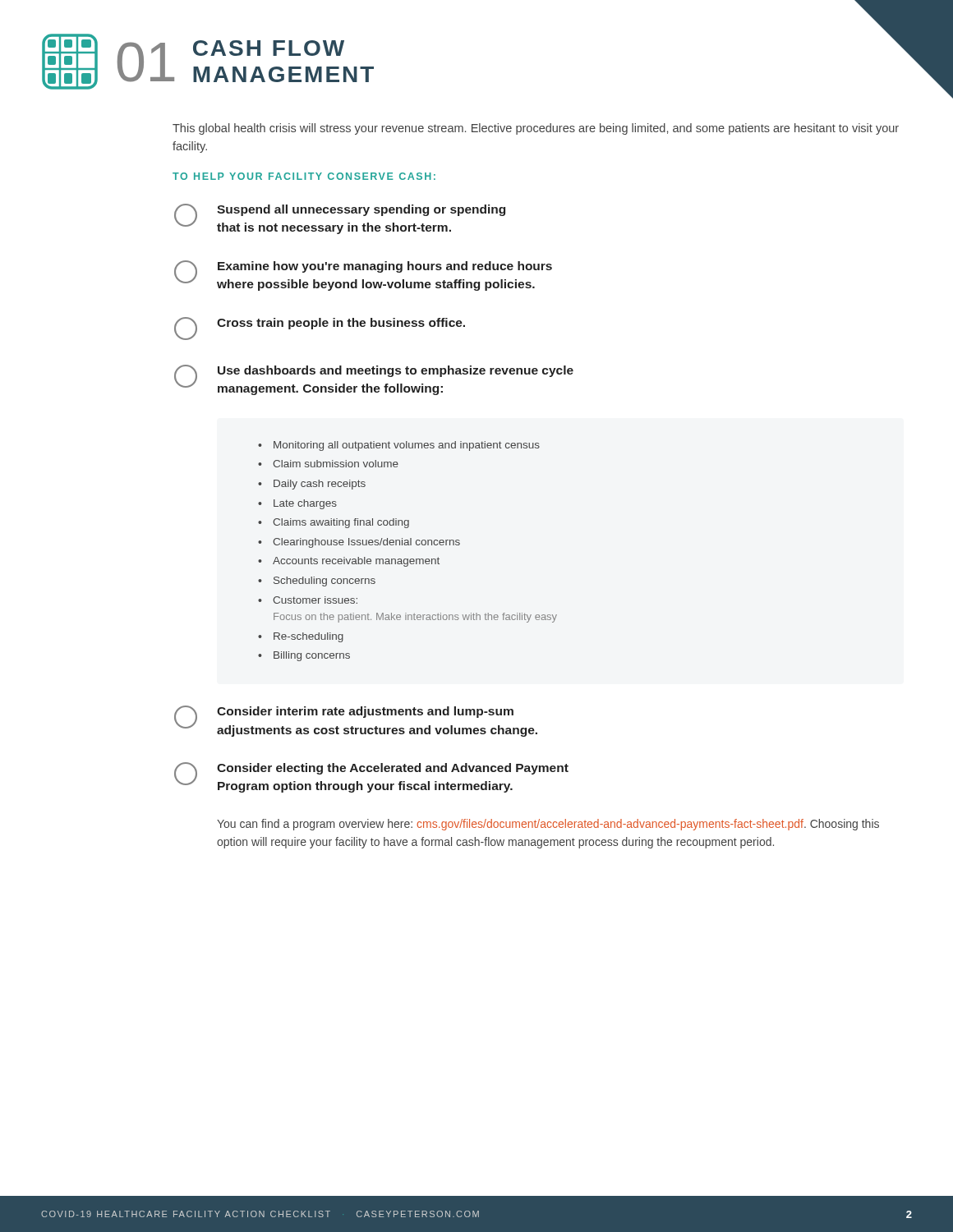Select the region starting "Claim submission volume"

[x=336, y=464]
